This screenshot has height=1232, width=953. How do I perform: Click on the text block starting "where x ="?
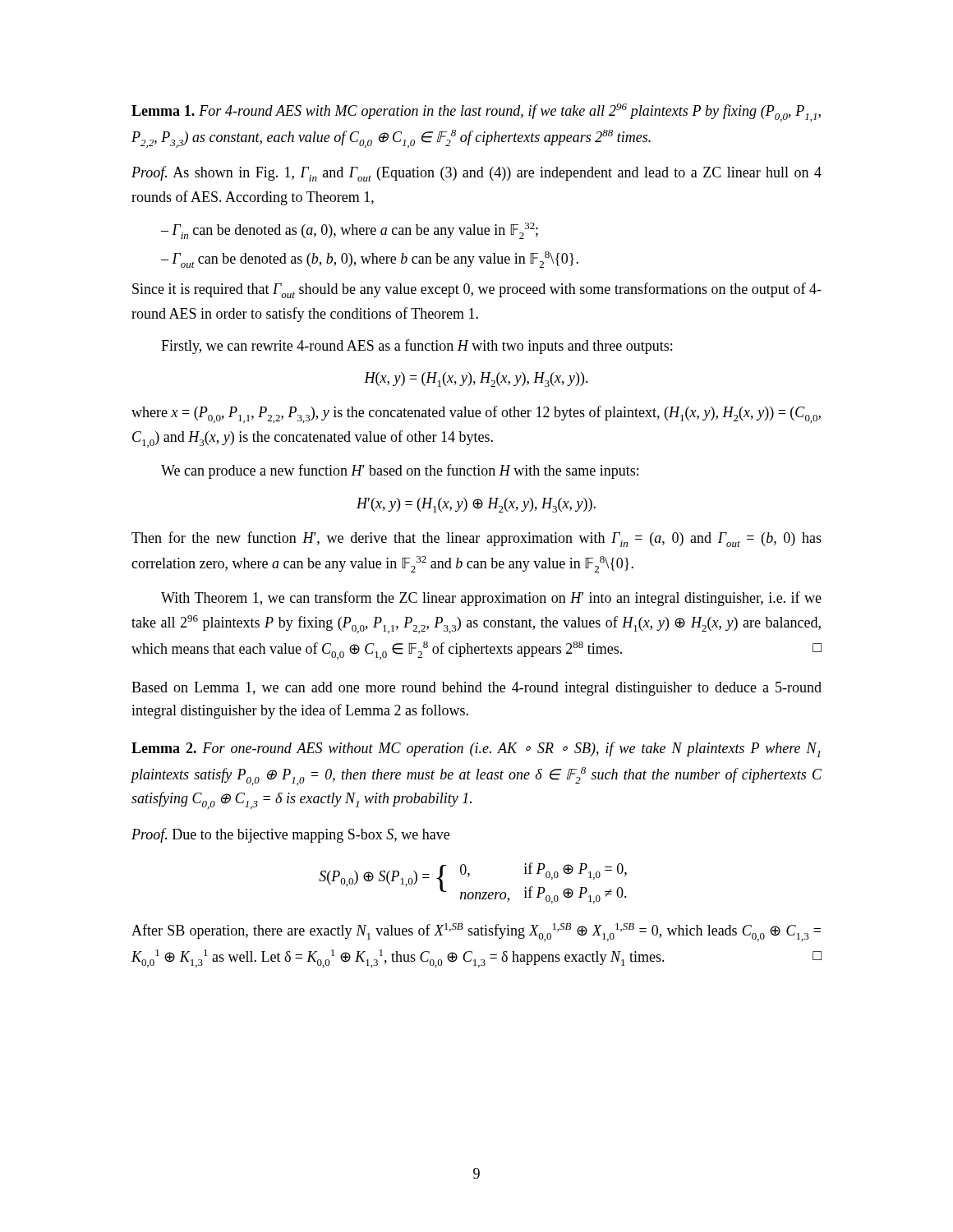[x=476, y=426]
